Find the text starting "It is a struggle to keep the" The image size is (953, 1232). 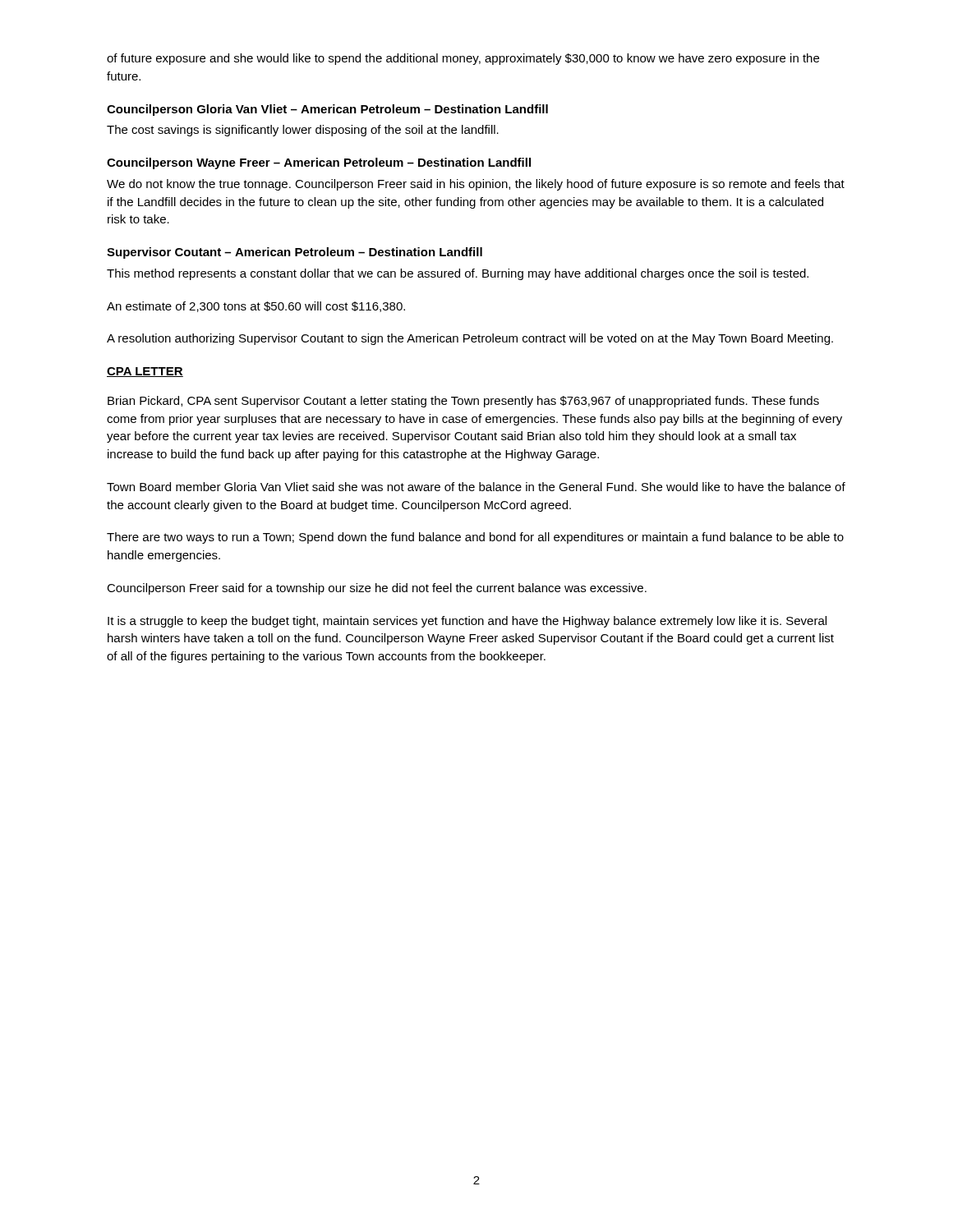tap(470, 638)
